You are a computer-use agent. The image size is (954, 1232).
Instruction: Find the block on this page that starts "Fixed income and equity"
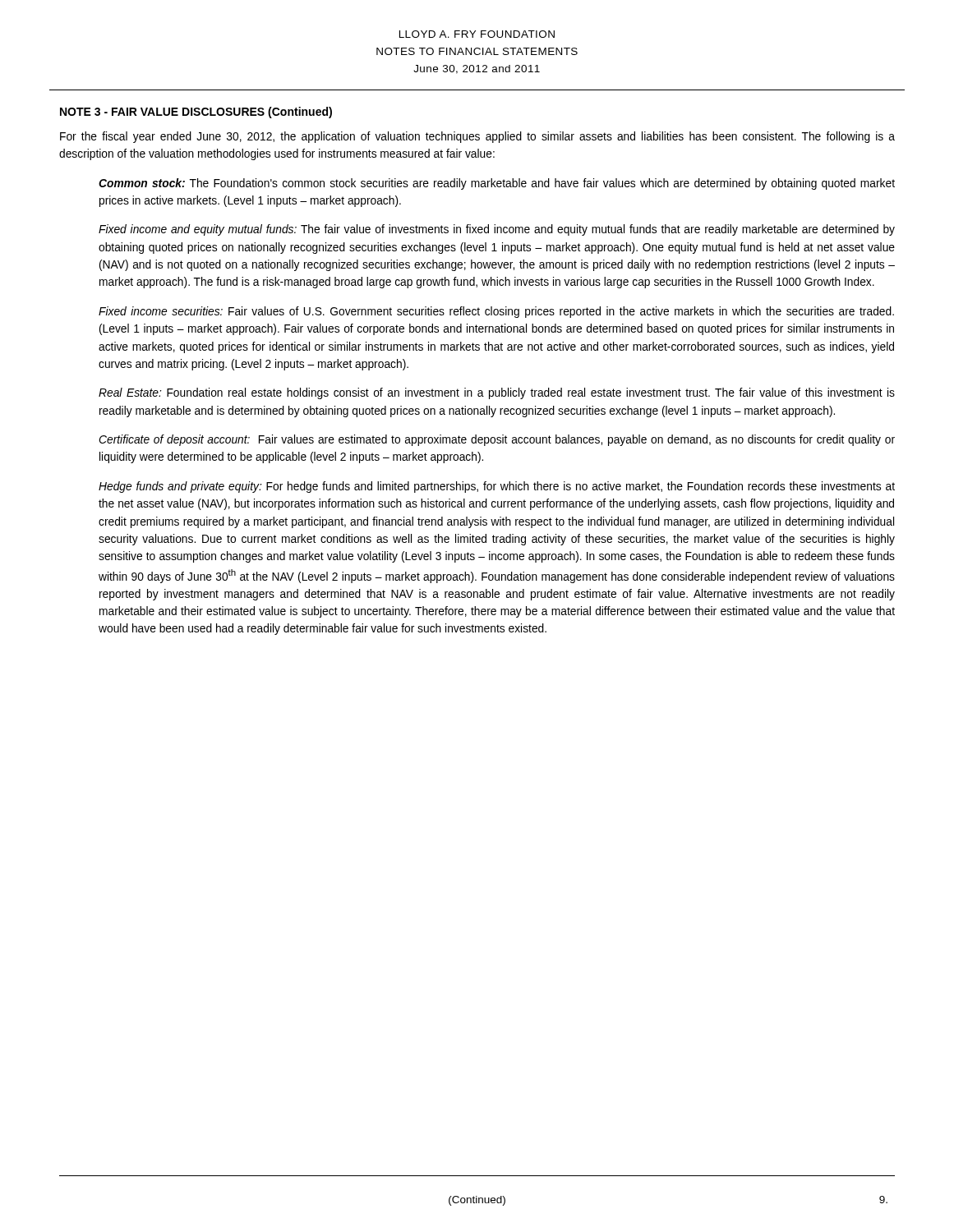coord(497,256)
